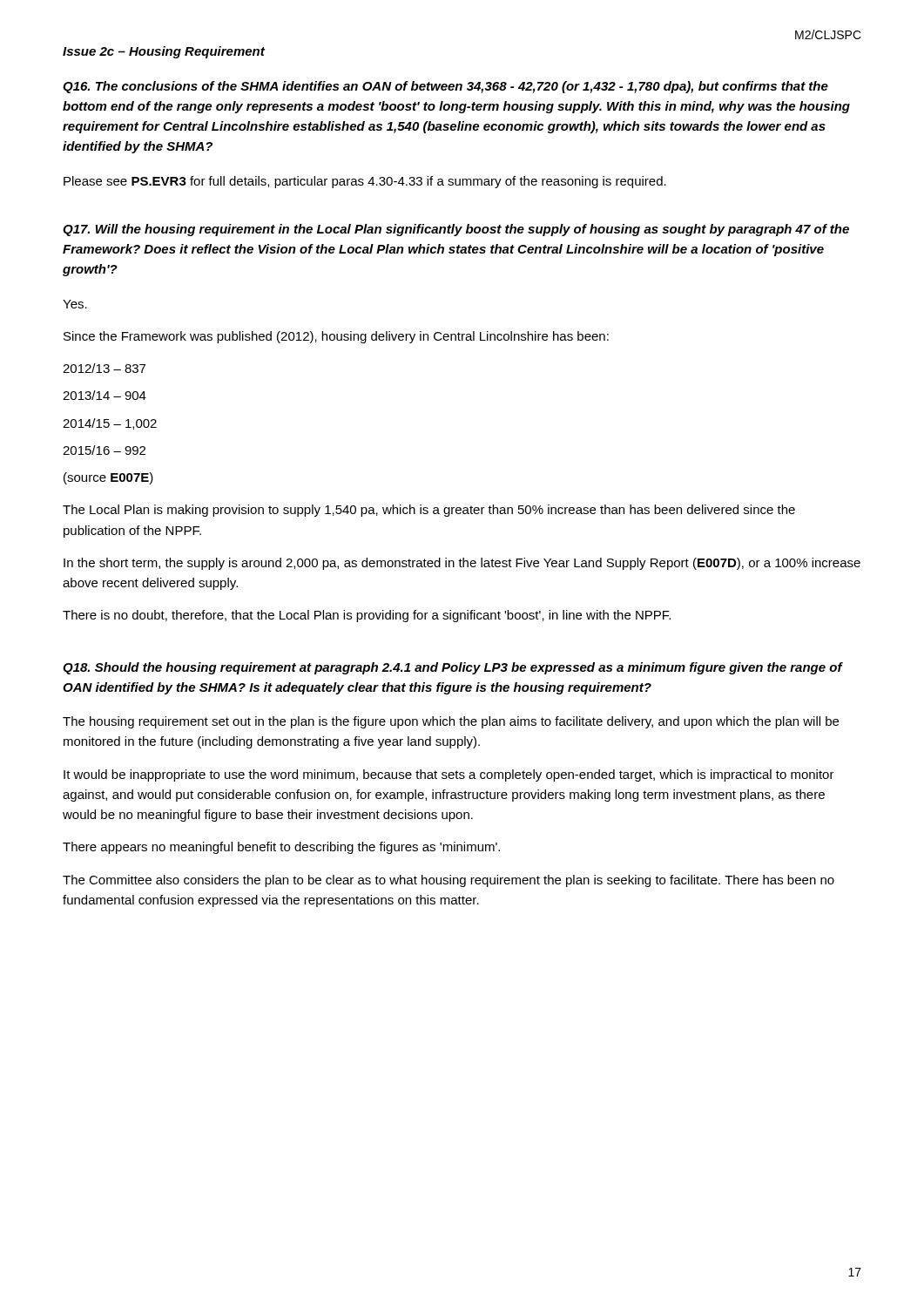Find the text starting "There is no doubt, therefore,"
Screen dimensions: 1307x924
(367, 615)
